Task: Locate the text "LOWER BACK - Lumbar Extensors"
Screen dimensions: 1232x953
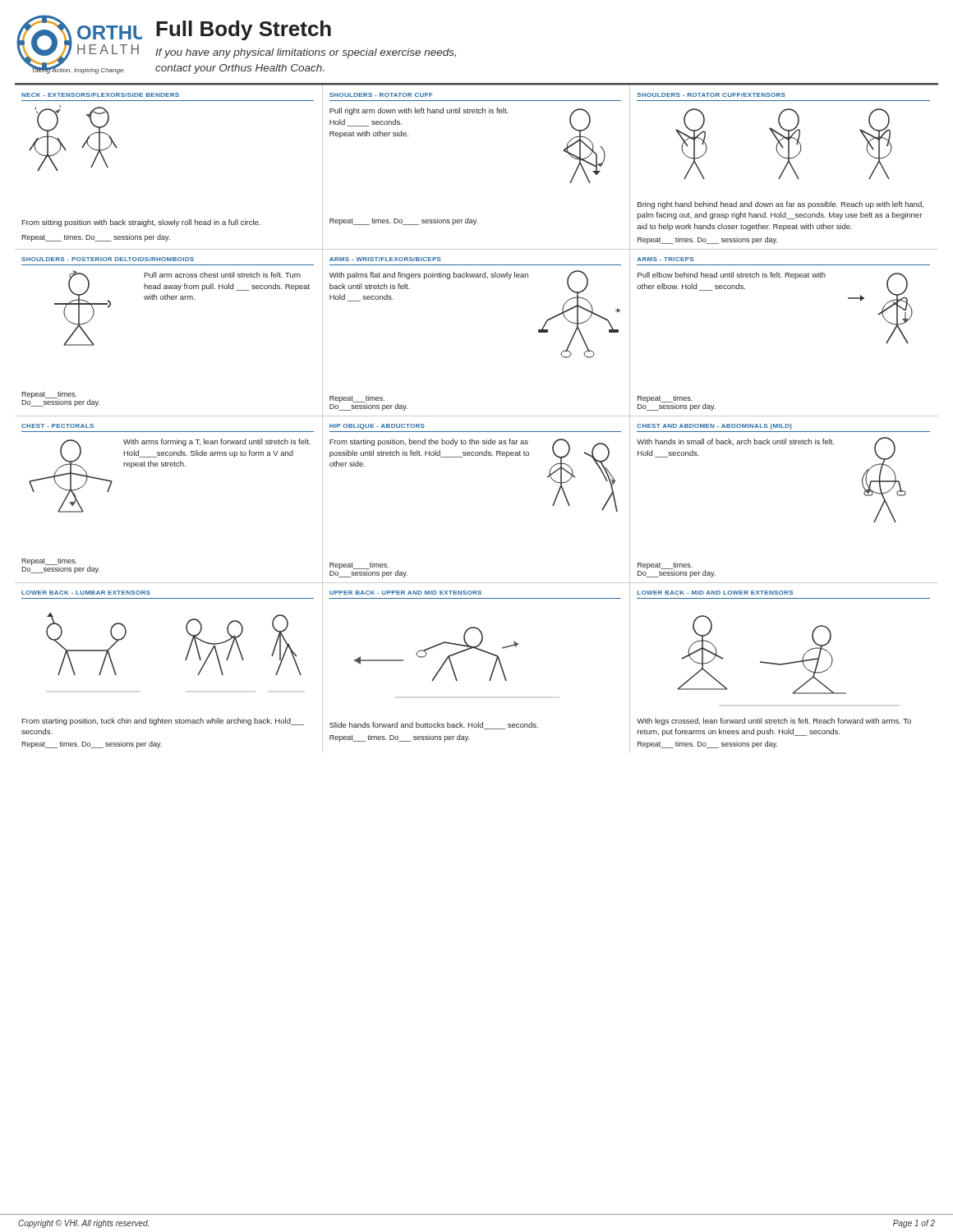Action: pos(86,592)
